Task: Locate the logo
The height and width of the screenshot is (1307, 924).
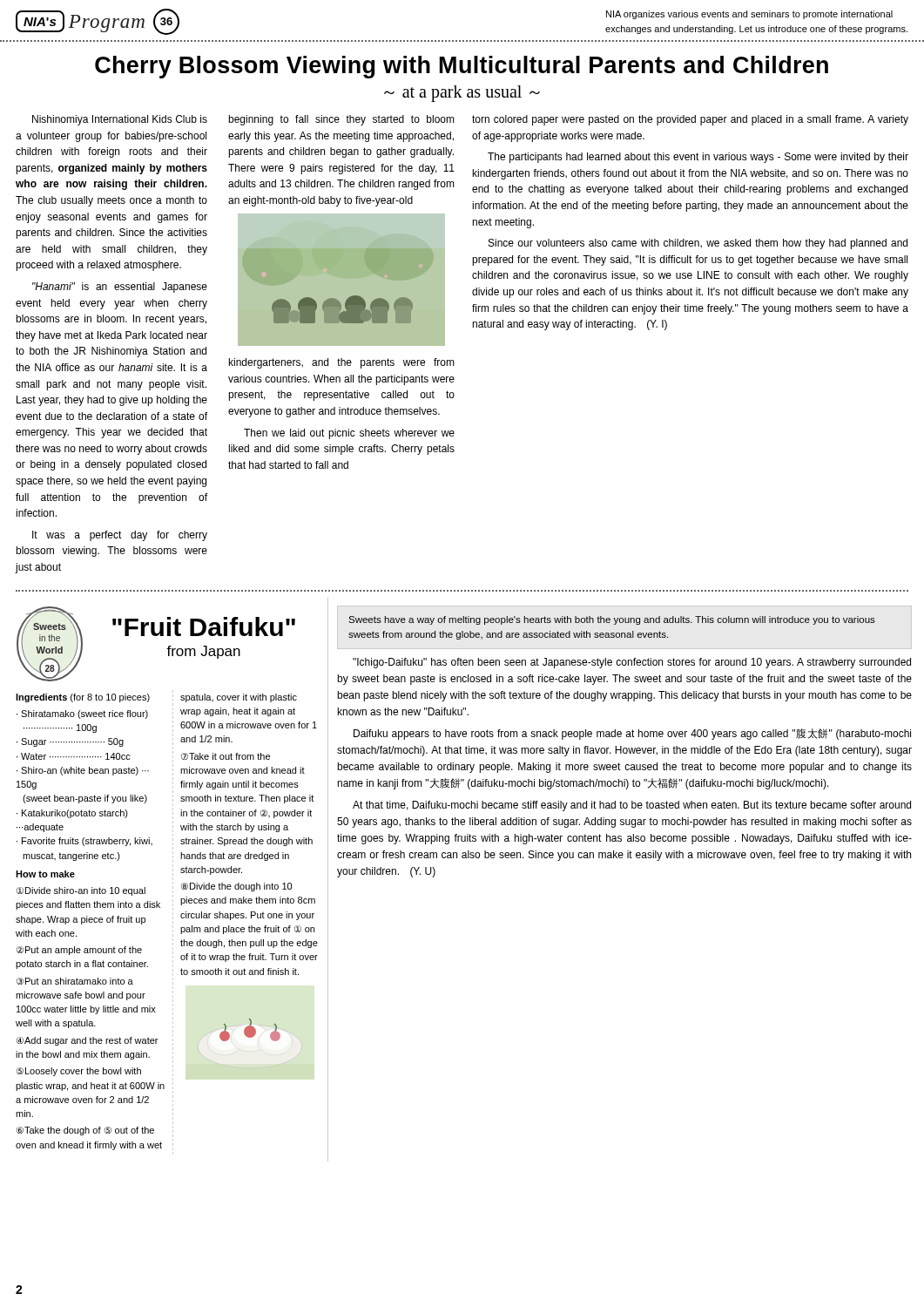Action: (50, 645)
